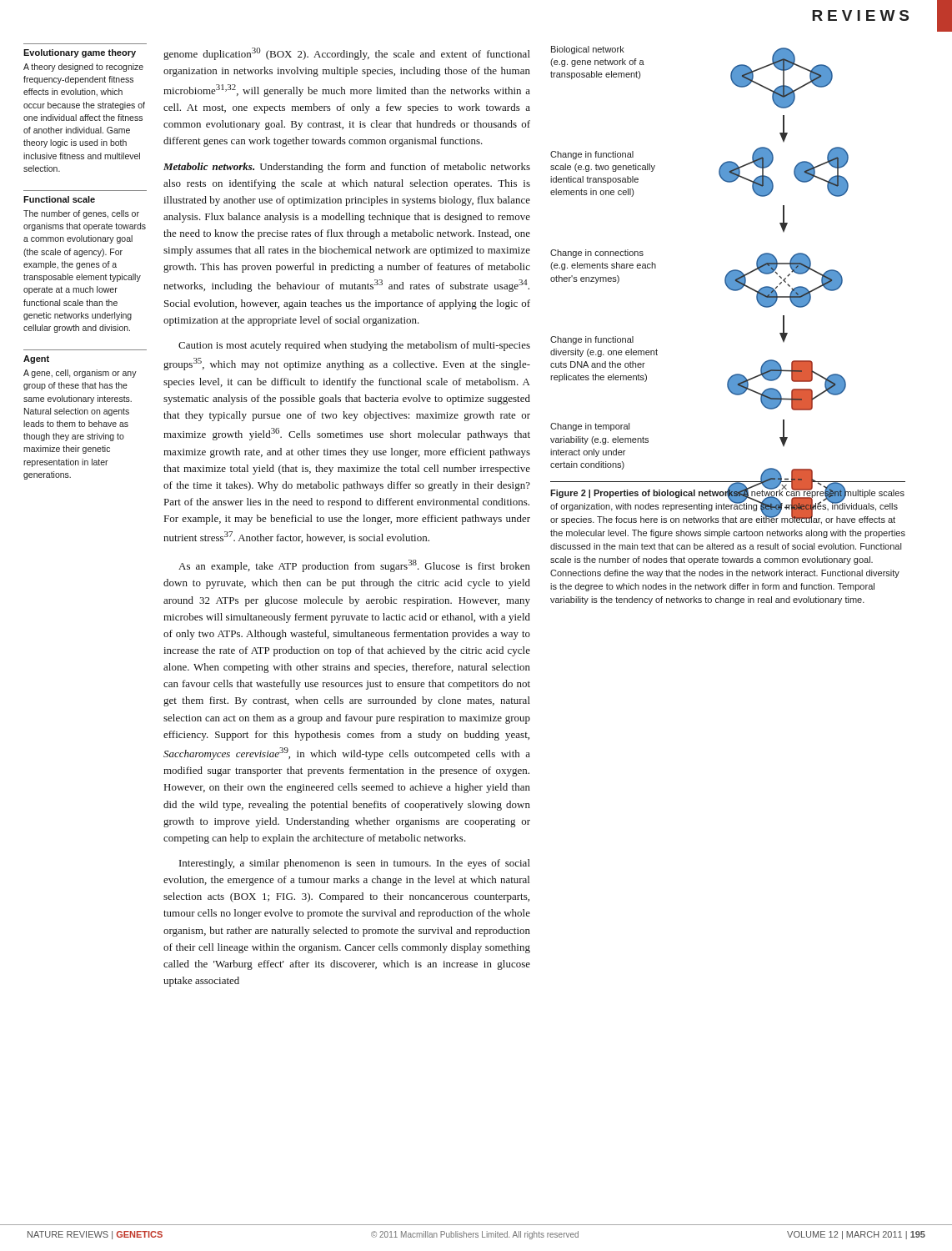Select the text block containing "The number of genes,"
Viewport: 952px width, 1251px height.
[x=85, y=271]
